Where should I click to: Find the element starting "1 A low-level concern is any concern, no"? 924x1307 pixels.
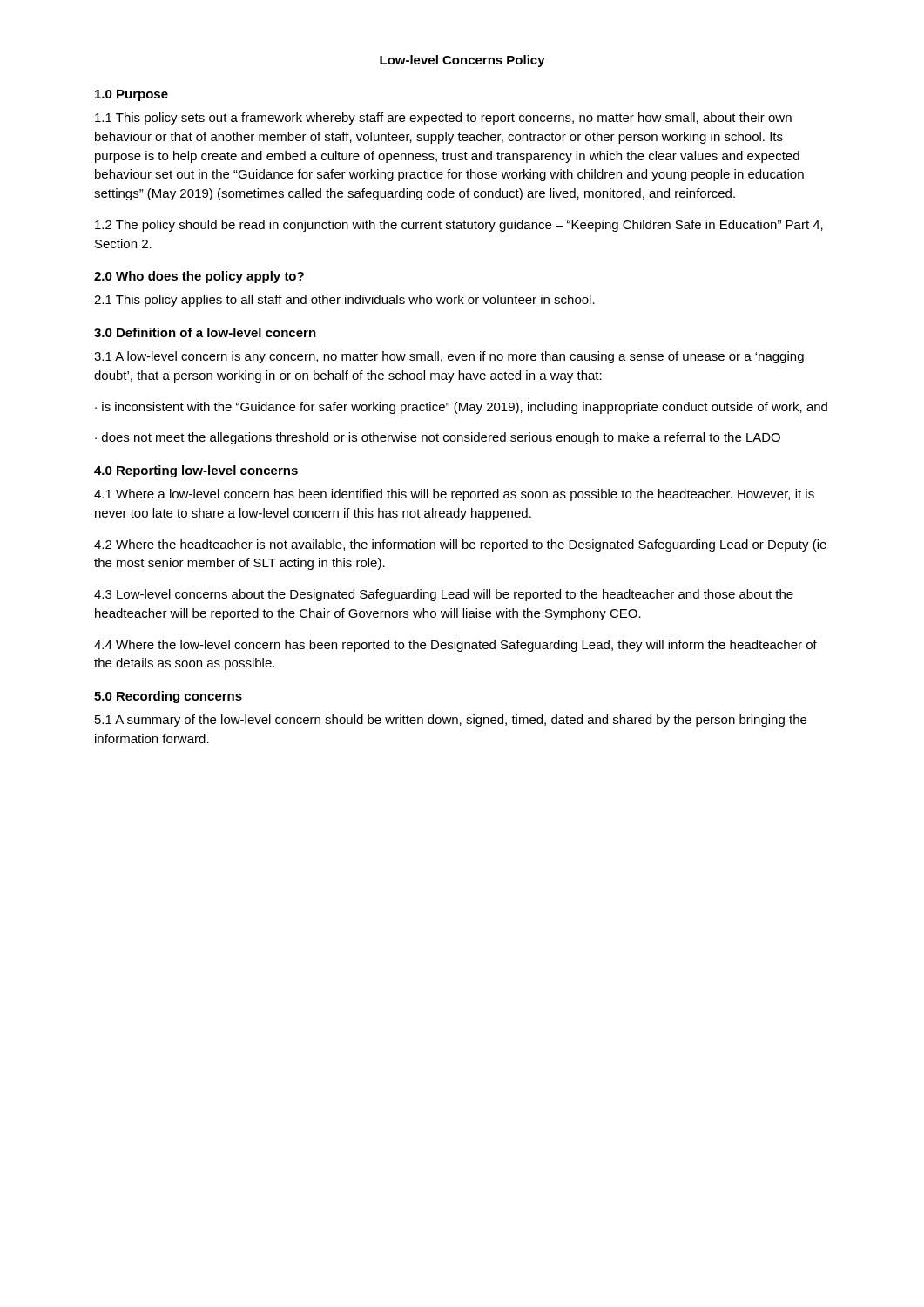pyautogui.click(x=449, y=365)
